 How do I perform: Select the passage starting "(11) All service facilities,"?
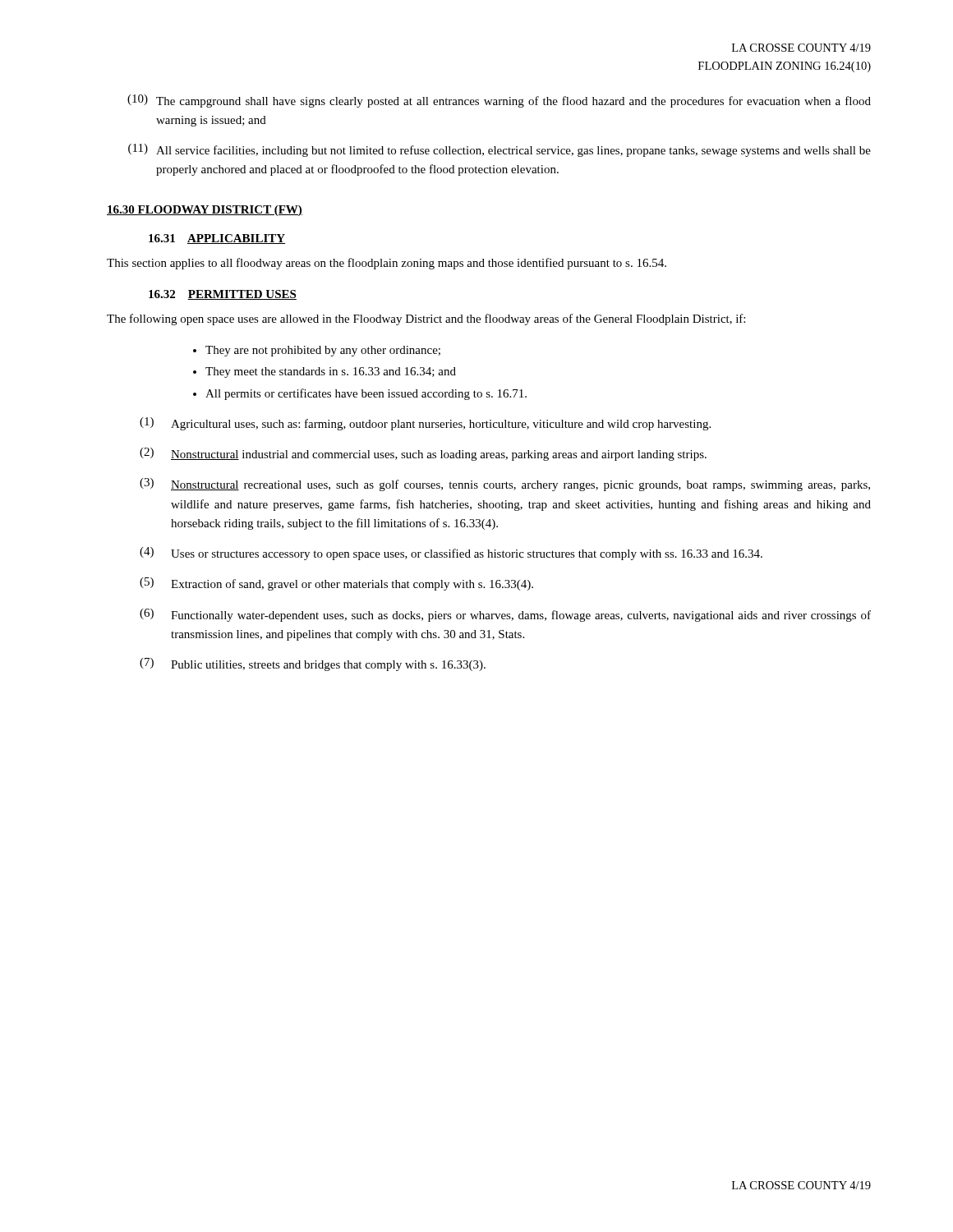point(489,160)
